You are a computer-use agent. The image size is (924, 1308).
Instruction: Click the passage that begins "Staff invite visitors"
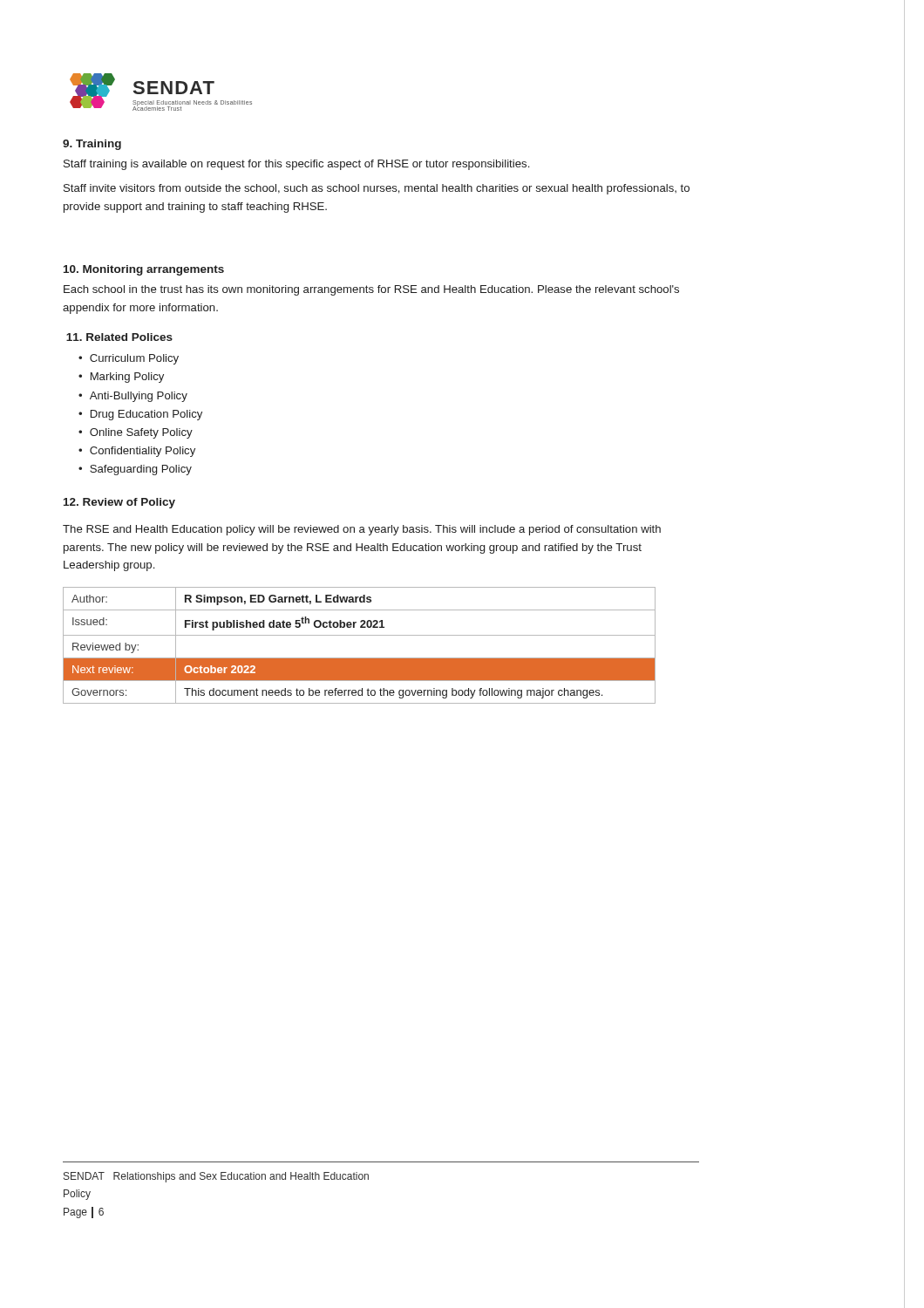click(376, 197)
